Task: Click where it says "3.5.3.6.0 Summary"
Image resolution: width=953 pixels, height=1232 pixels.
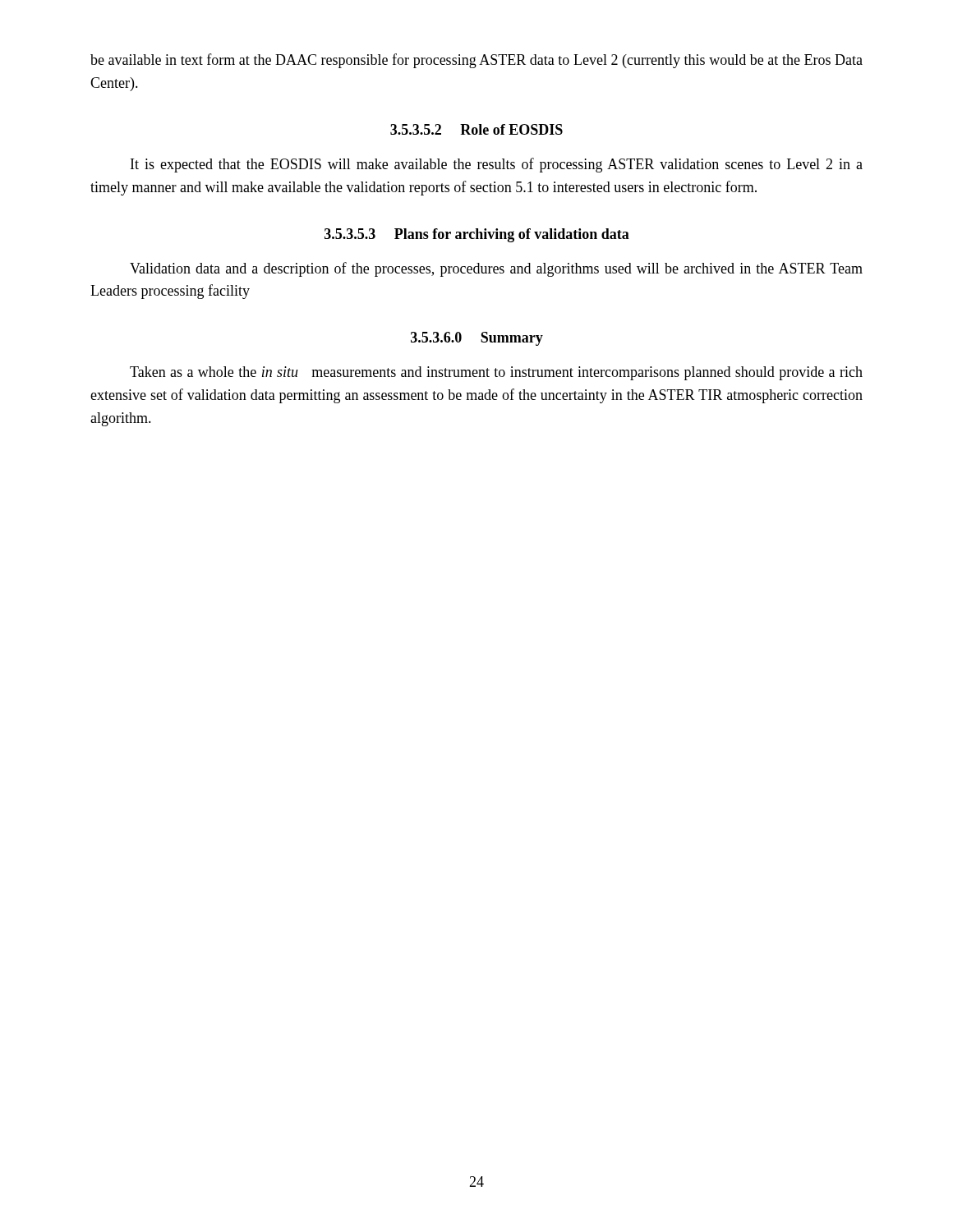Action: (476, 338)
